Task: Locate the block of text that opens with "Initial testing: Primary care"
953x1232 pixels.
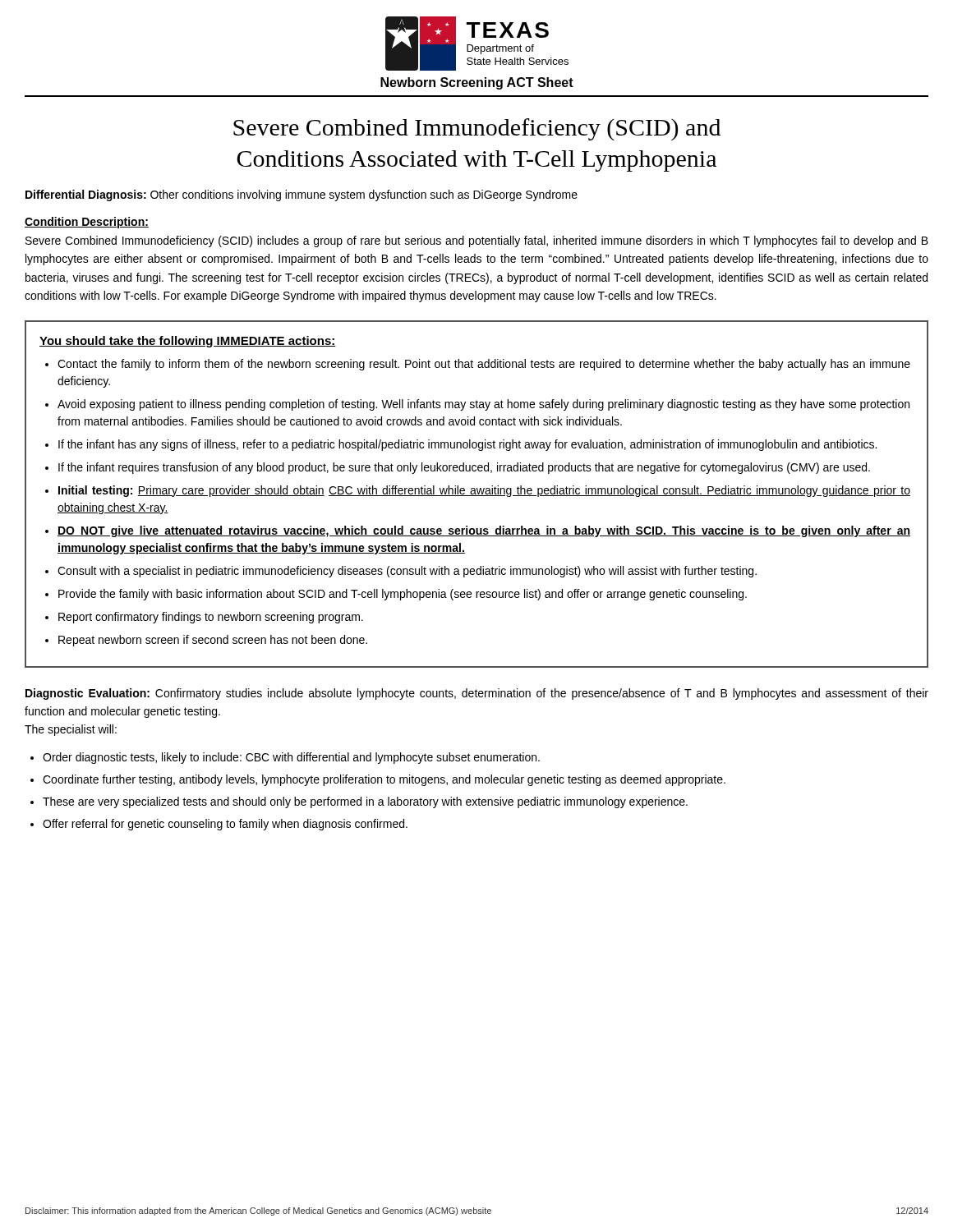Action: (x=484, y=499)
